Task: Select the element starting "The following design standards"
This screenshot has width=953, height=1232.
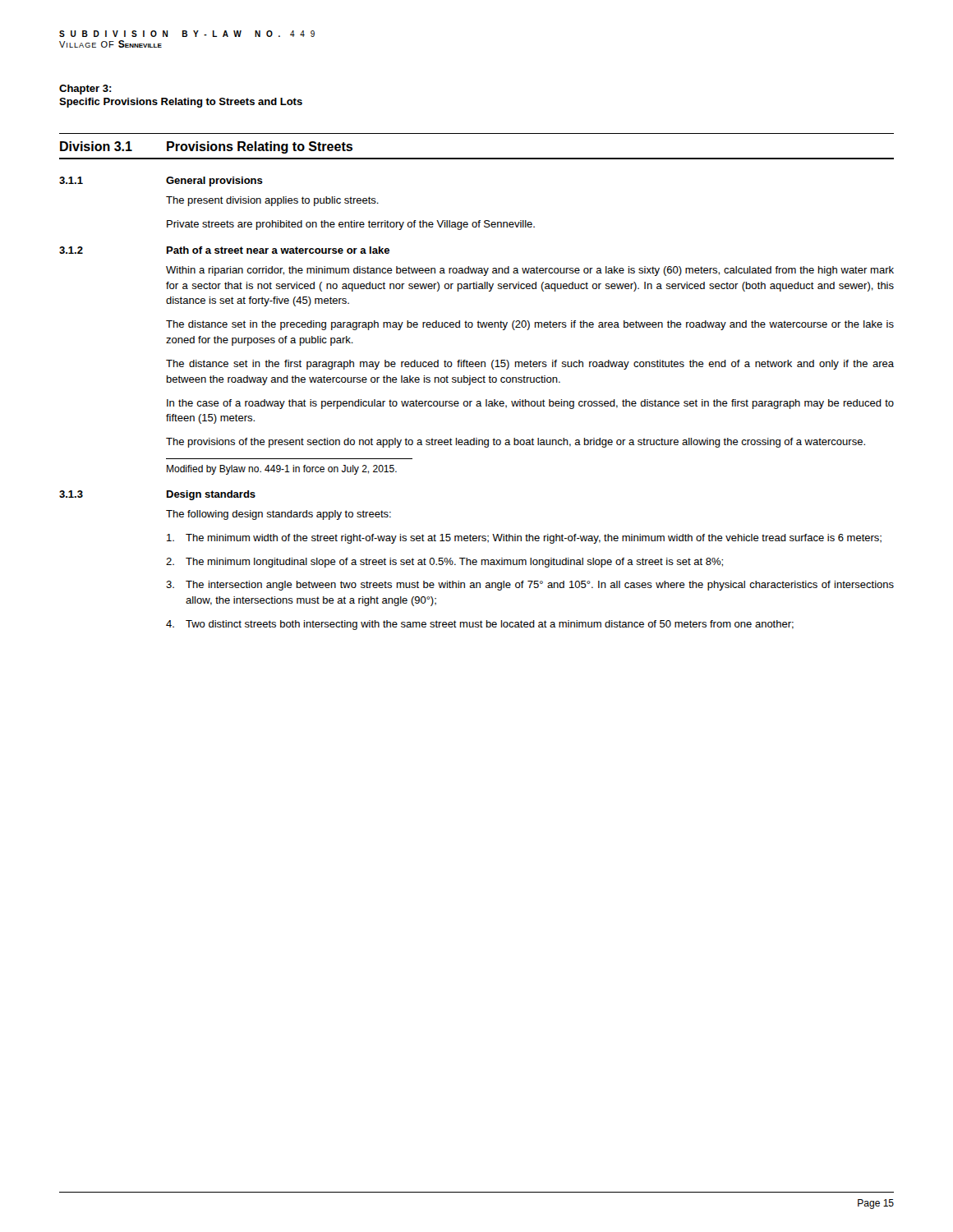Action: tap(279, 514)
